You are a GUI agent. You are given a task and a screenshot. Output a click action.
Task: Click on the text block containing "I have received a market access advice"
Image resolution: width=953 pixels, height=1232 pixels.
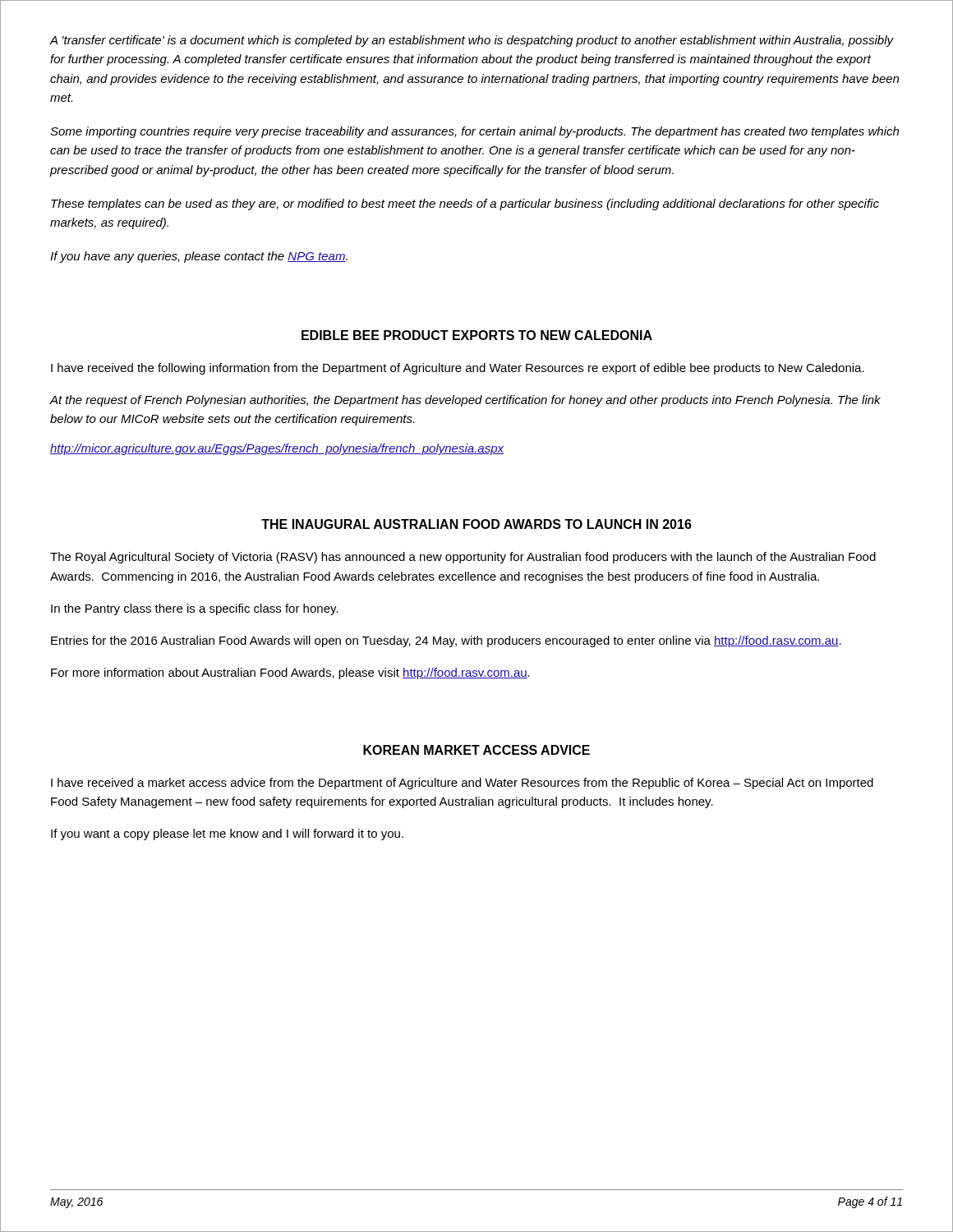tap(462, 791)
